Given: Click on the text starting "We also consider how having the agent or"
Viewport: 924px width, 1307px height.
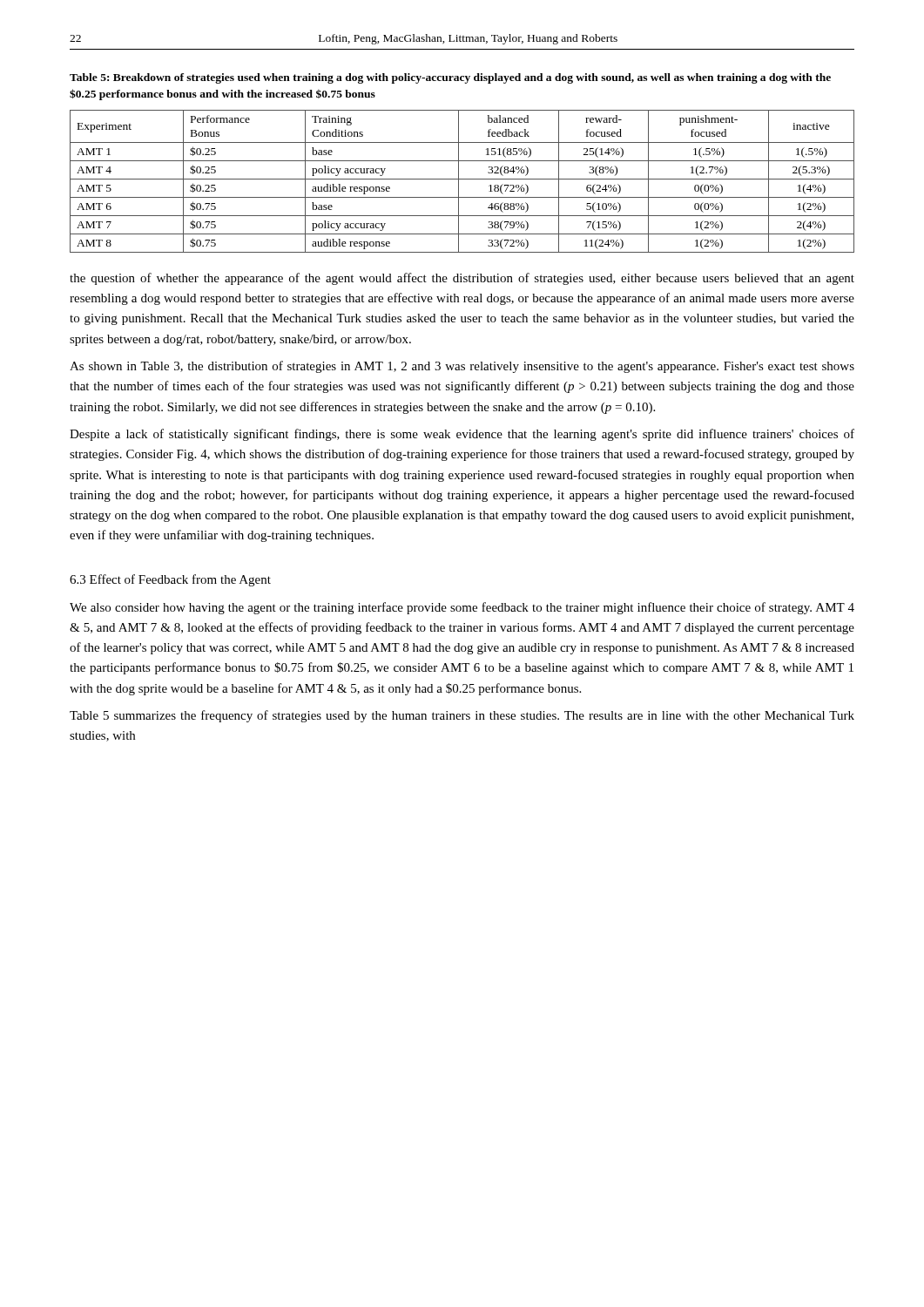Looking at the screenshot, I should tap(462, 648).
